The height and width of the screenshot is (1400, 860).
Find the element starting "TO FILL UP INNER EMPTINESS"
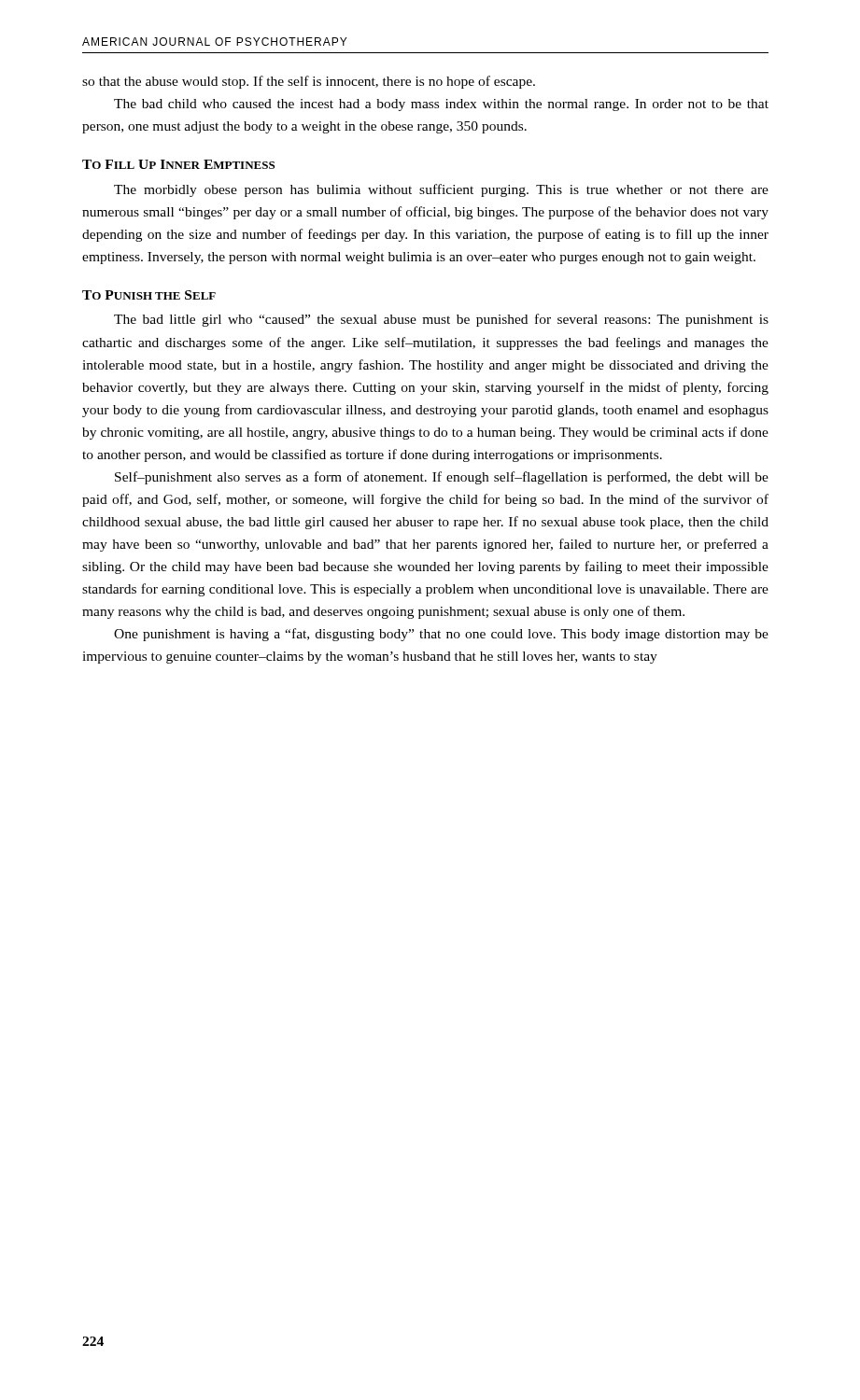click(x=179, y=164)
